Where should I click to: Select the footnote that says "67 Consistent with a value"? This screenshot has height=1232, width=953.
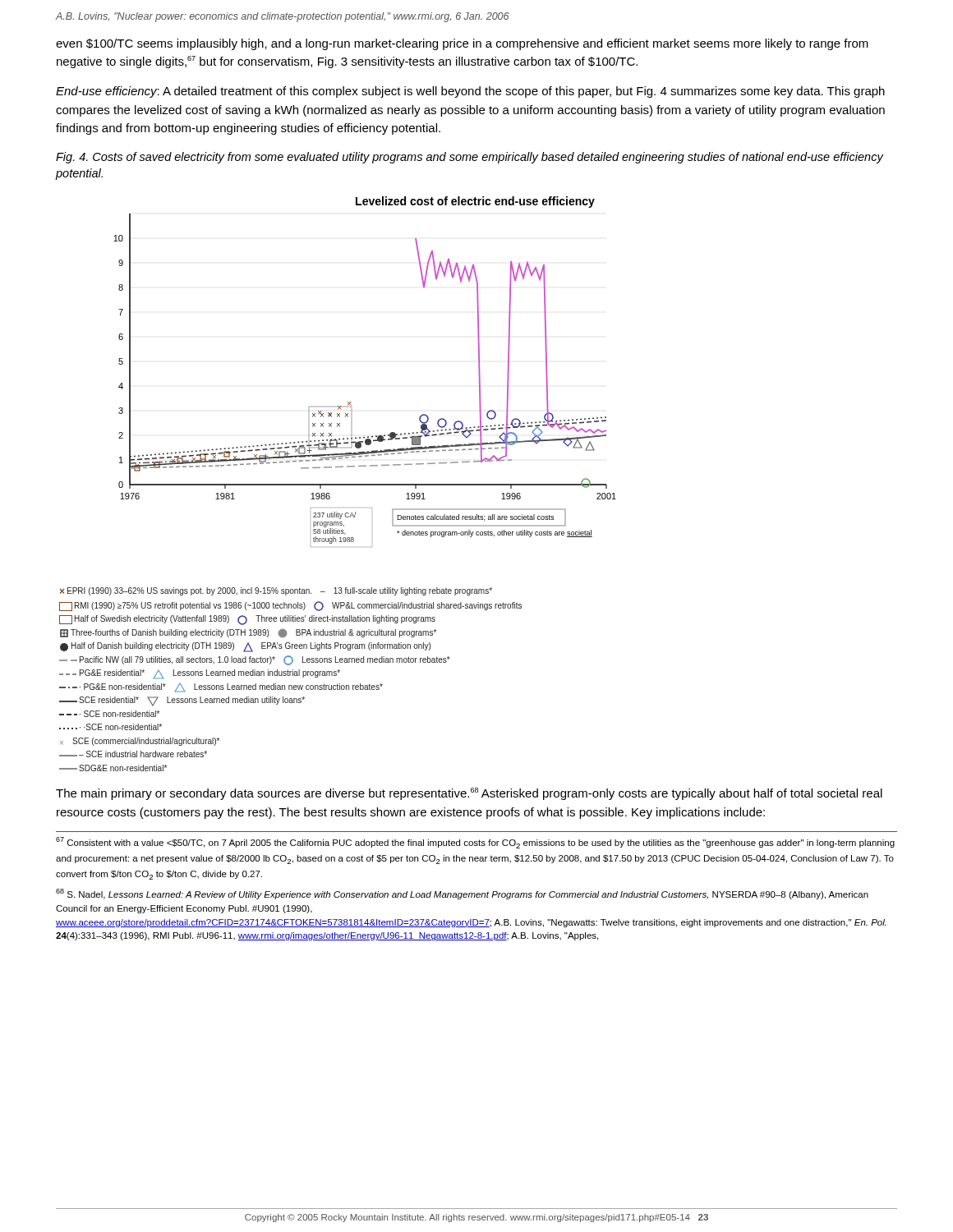tap(475, 859)
